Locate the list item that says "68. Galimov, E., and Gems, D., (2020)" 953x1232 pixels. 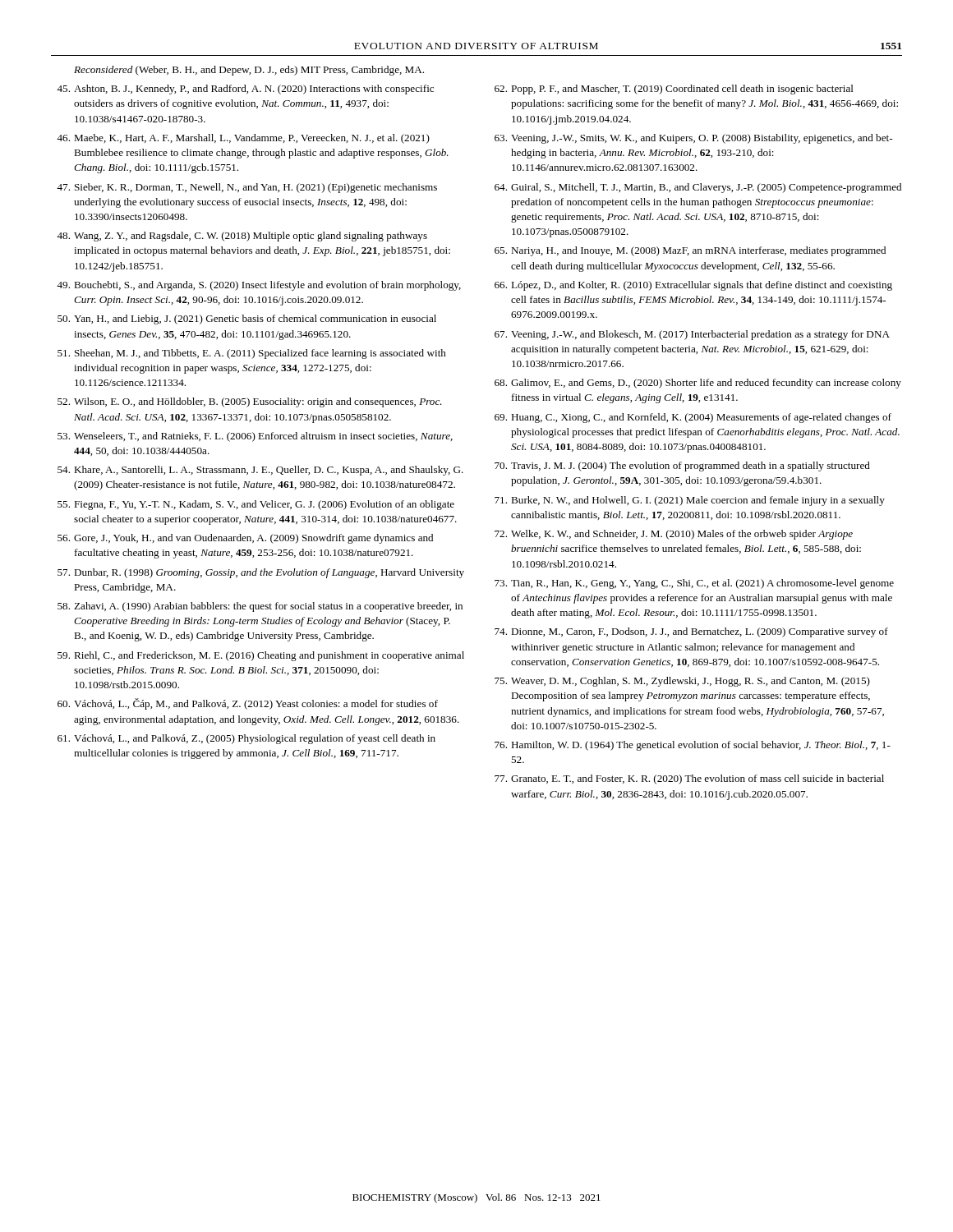tap(695, 390)
